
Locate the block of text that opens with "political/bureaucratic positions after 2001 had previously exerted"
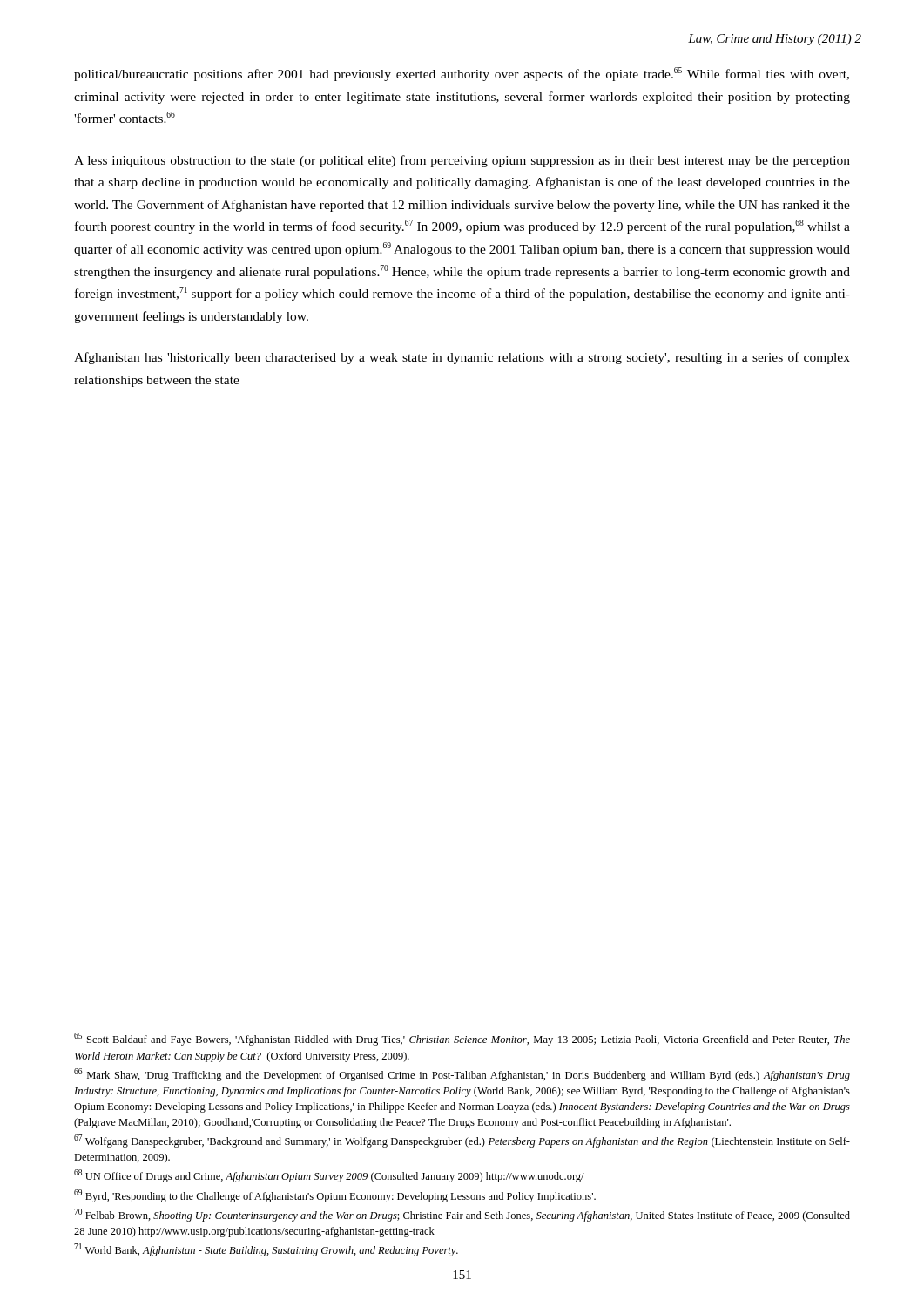click(462, 96)
